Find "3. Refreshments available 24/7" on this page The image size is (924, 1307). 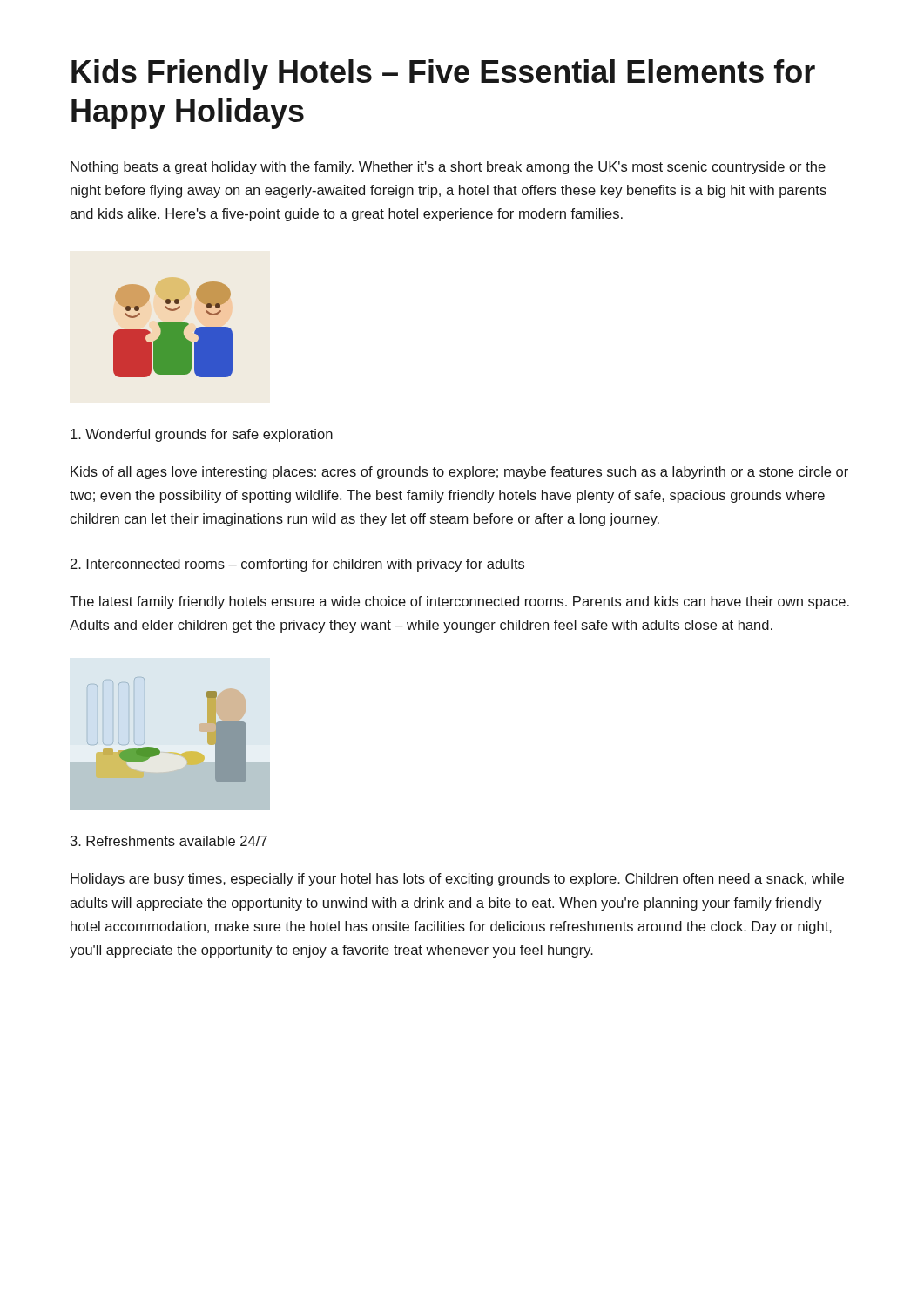coord(169,841)
